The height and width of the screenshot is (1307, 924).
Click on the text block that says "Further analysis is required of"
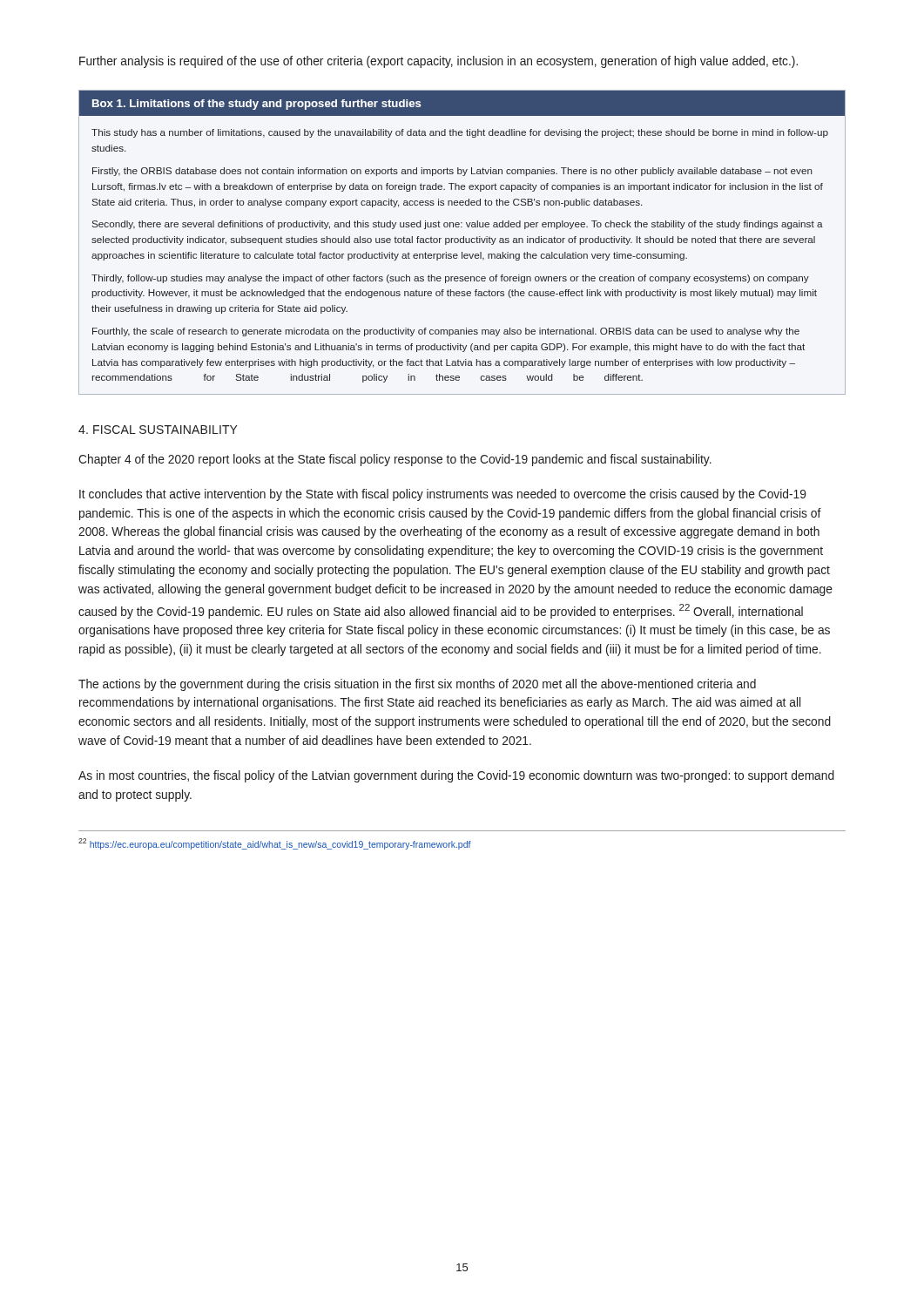(x=439, y=61)
